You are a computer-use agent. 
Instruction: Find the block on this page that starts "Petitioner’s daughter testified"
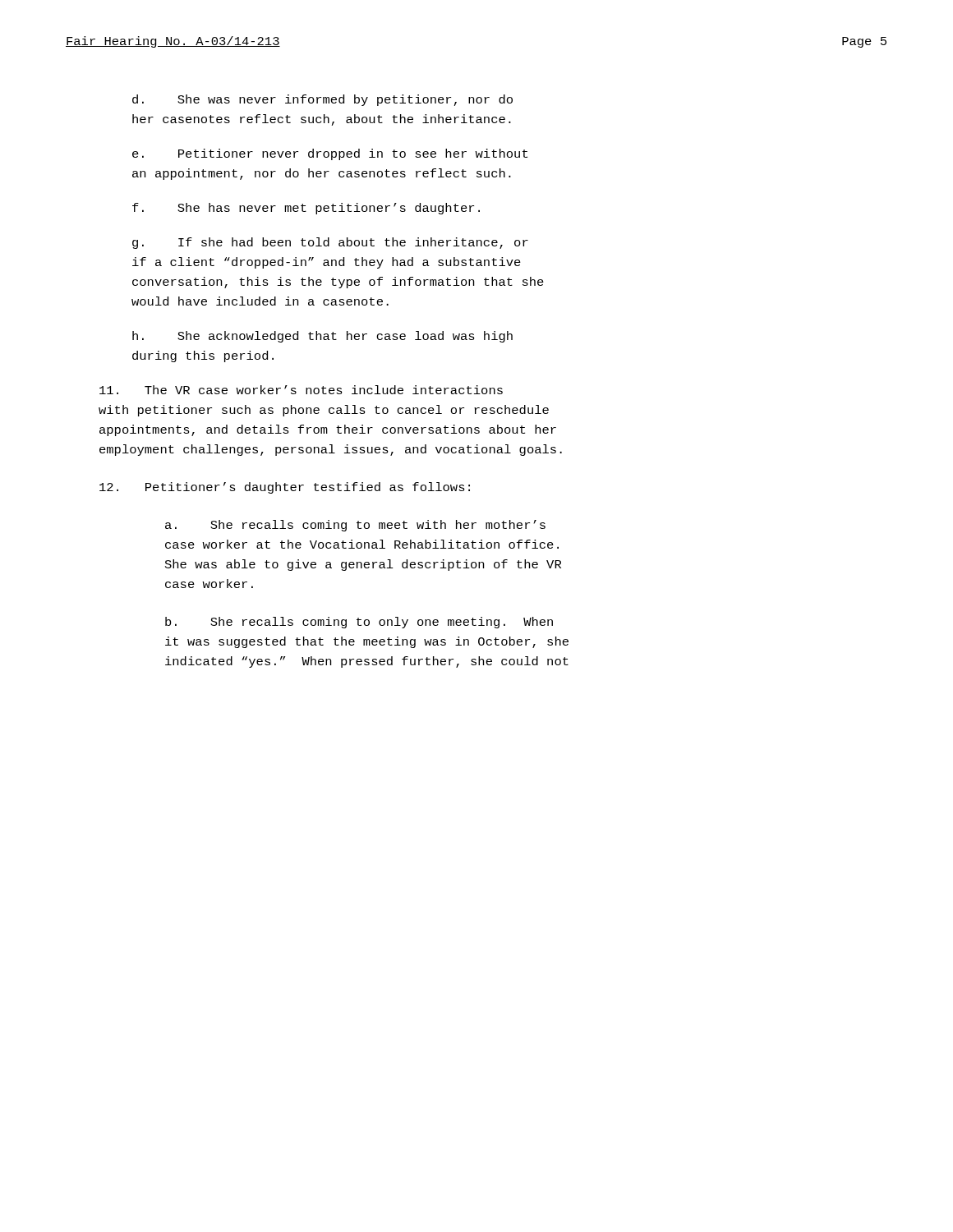[x=286, y=488]
